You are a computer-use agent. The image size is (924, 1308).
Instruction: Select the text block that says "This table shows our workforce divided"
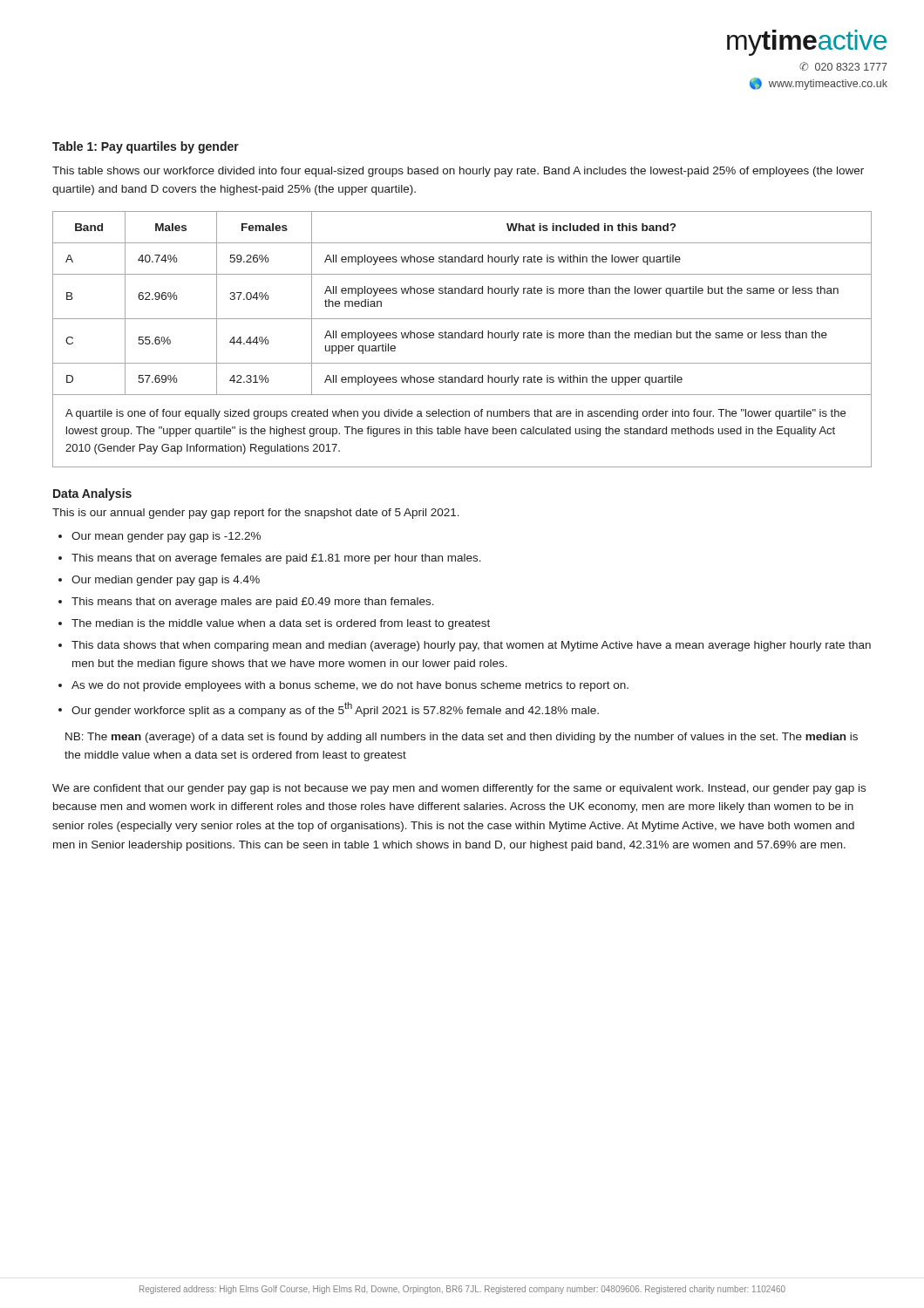click(x=458, y=180)
